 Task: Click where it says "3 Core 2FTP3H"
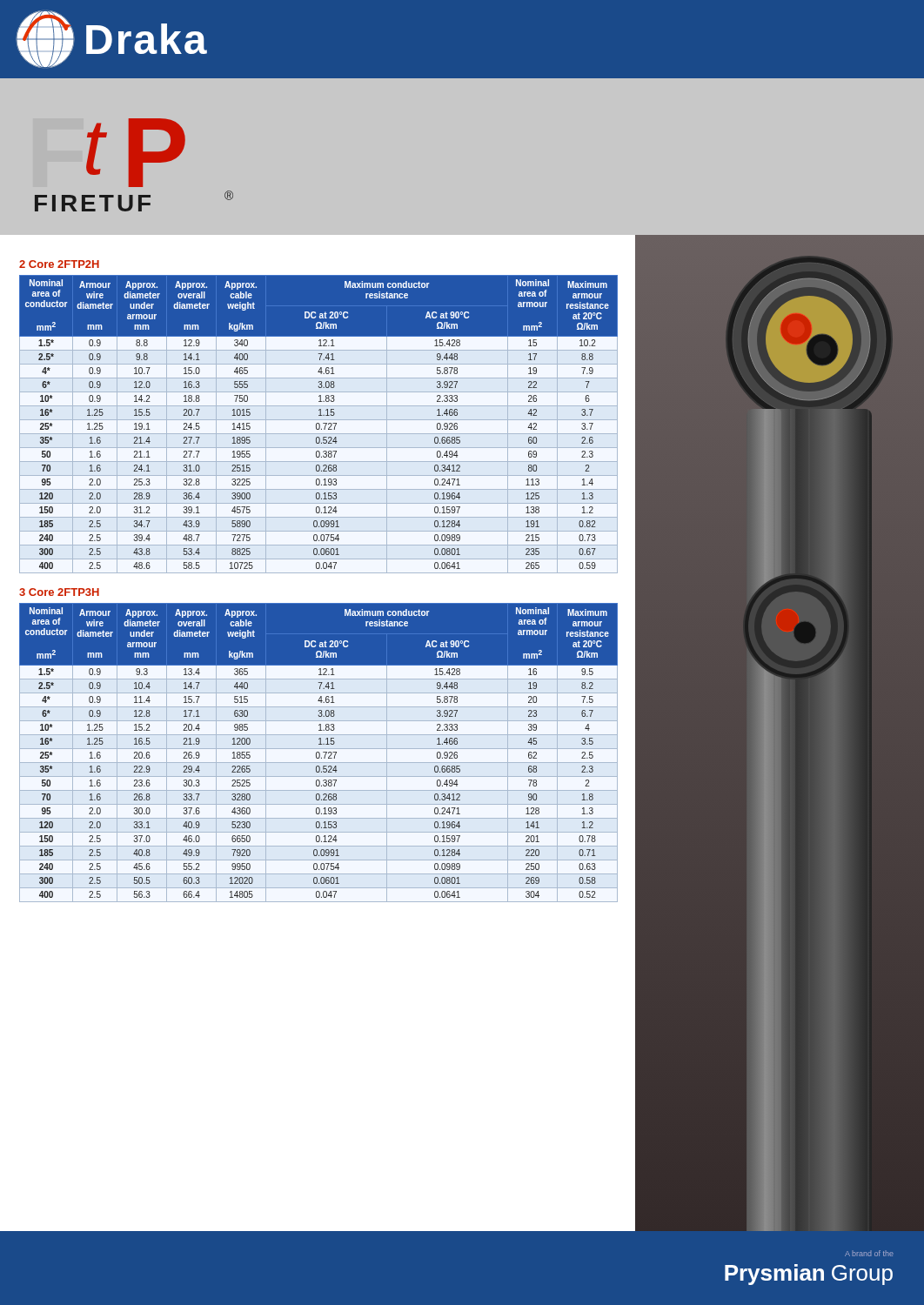(x=59, y=592)
